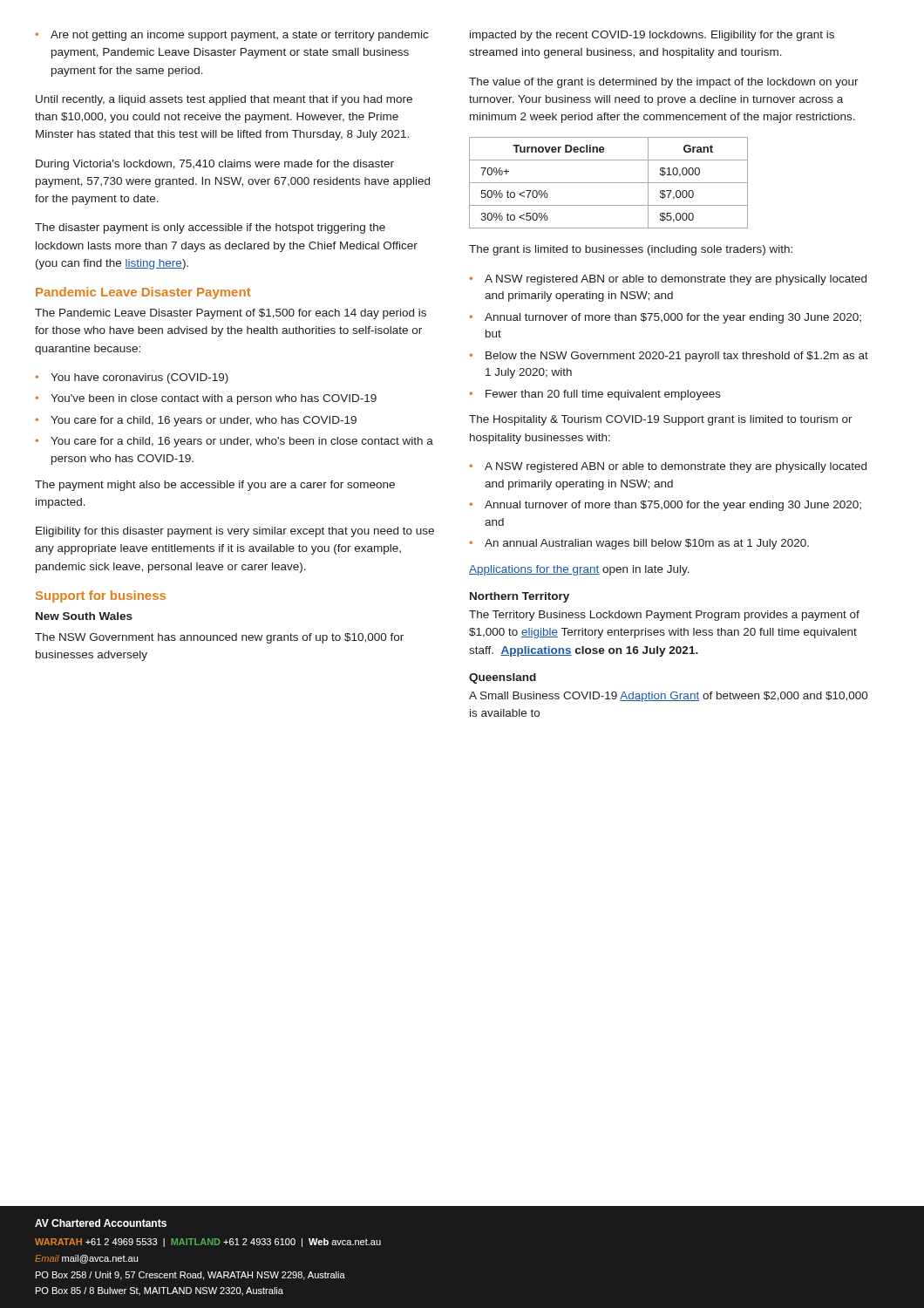The width and height of the screenshot is (924, 1308).
Task: Click on the text block starting "The Territory Business"
Action: click(x=664, y=632)
